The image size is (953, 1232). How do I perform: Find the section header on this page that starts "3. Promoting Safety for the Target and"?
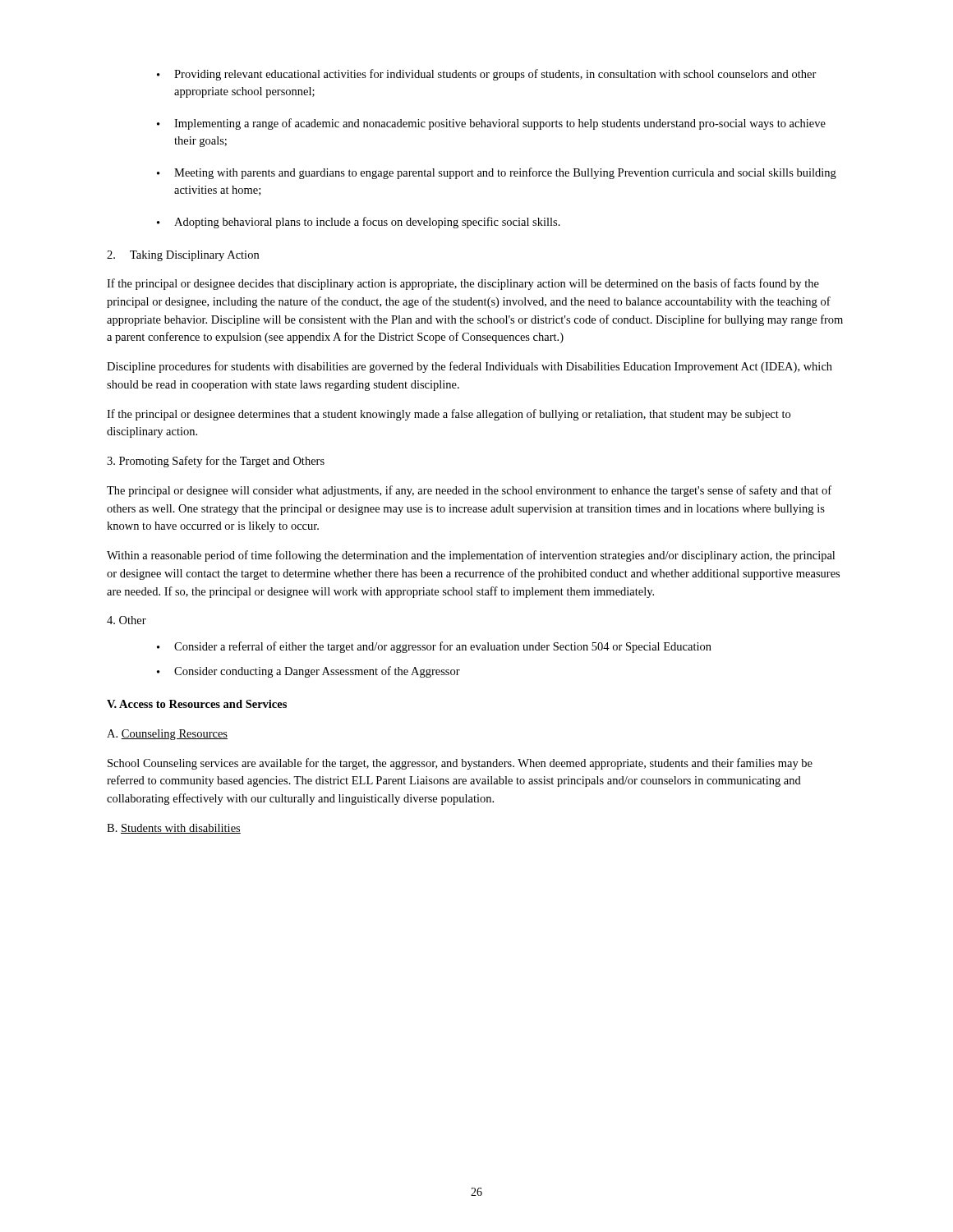(216, 461)
